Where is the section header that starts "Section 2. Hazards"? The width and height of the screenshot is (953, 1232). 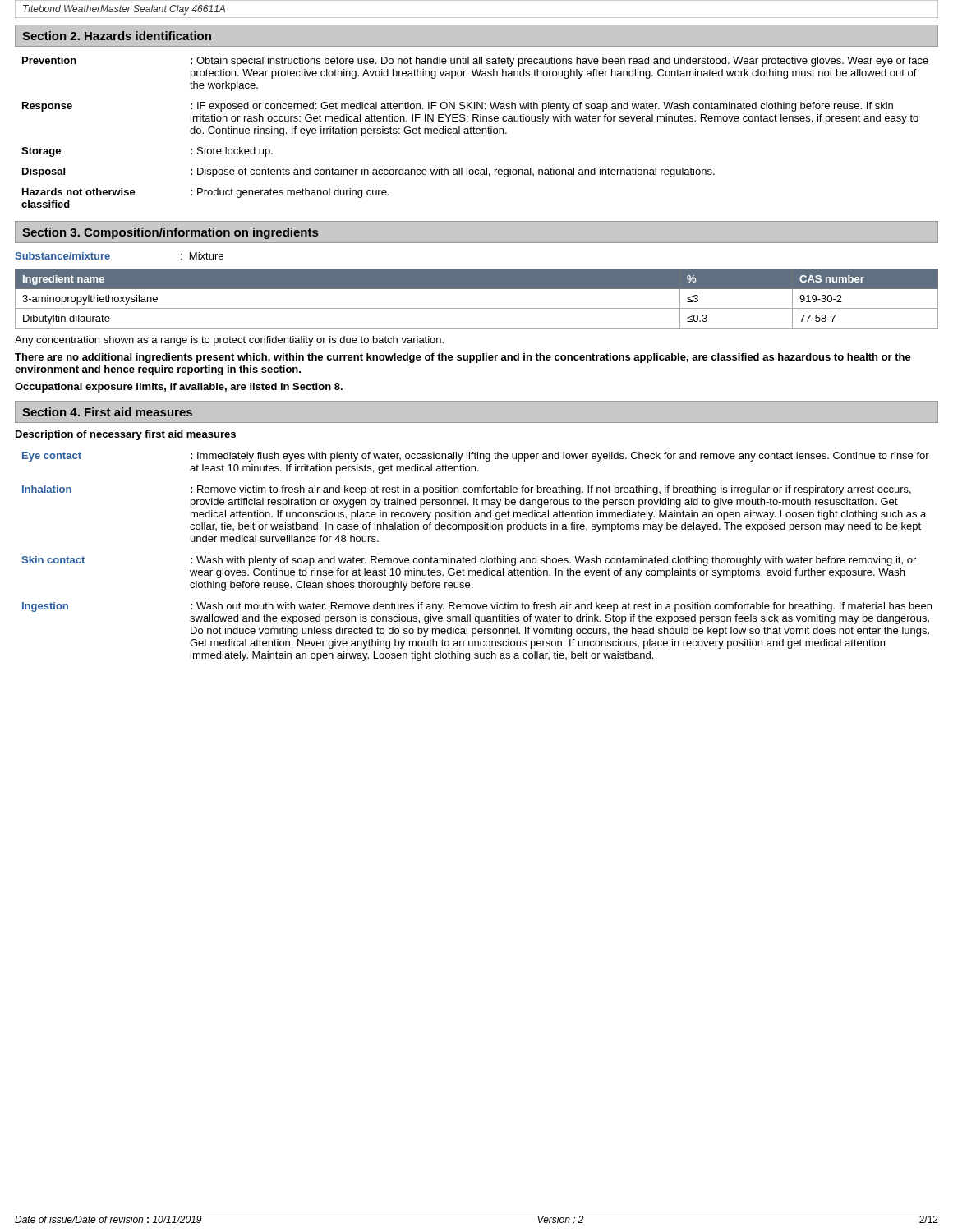pos(117,36)
